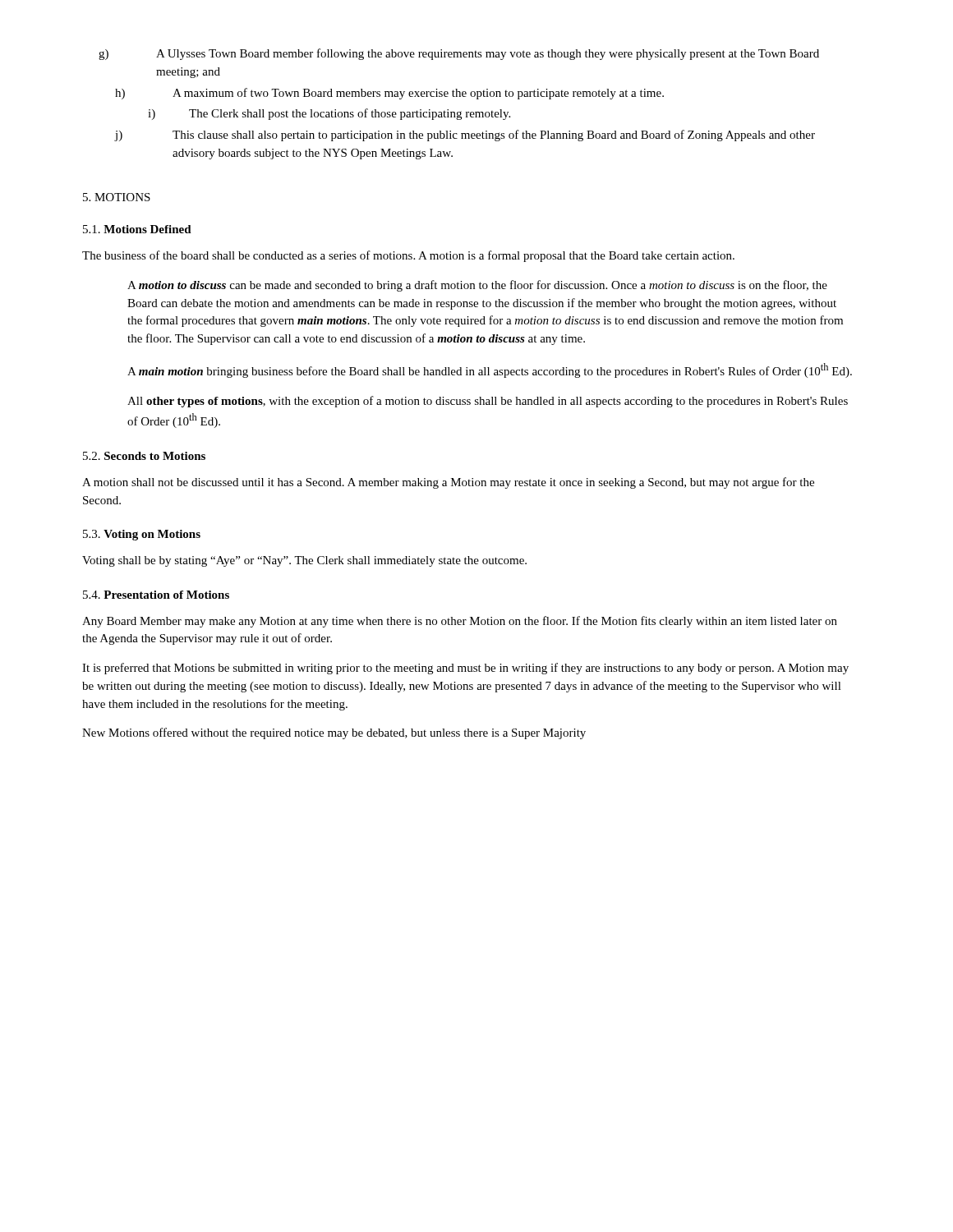
Task: Locate the section header that says "5.3. Voting on"
Action: pyautogui.click(x=141, y=534)
